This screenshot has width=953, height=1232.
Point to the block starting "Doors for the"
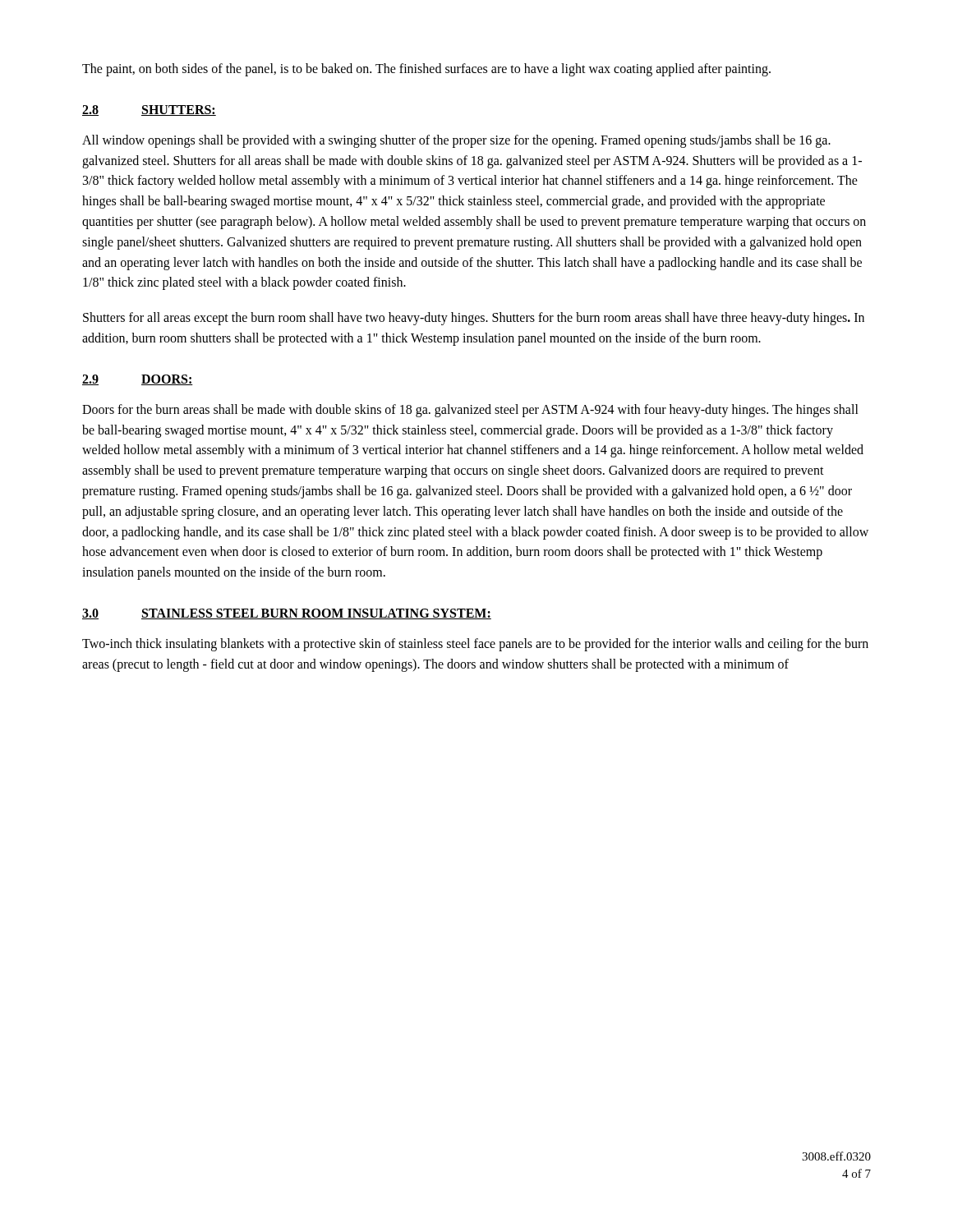pos(475,491)
